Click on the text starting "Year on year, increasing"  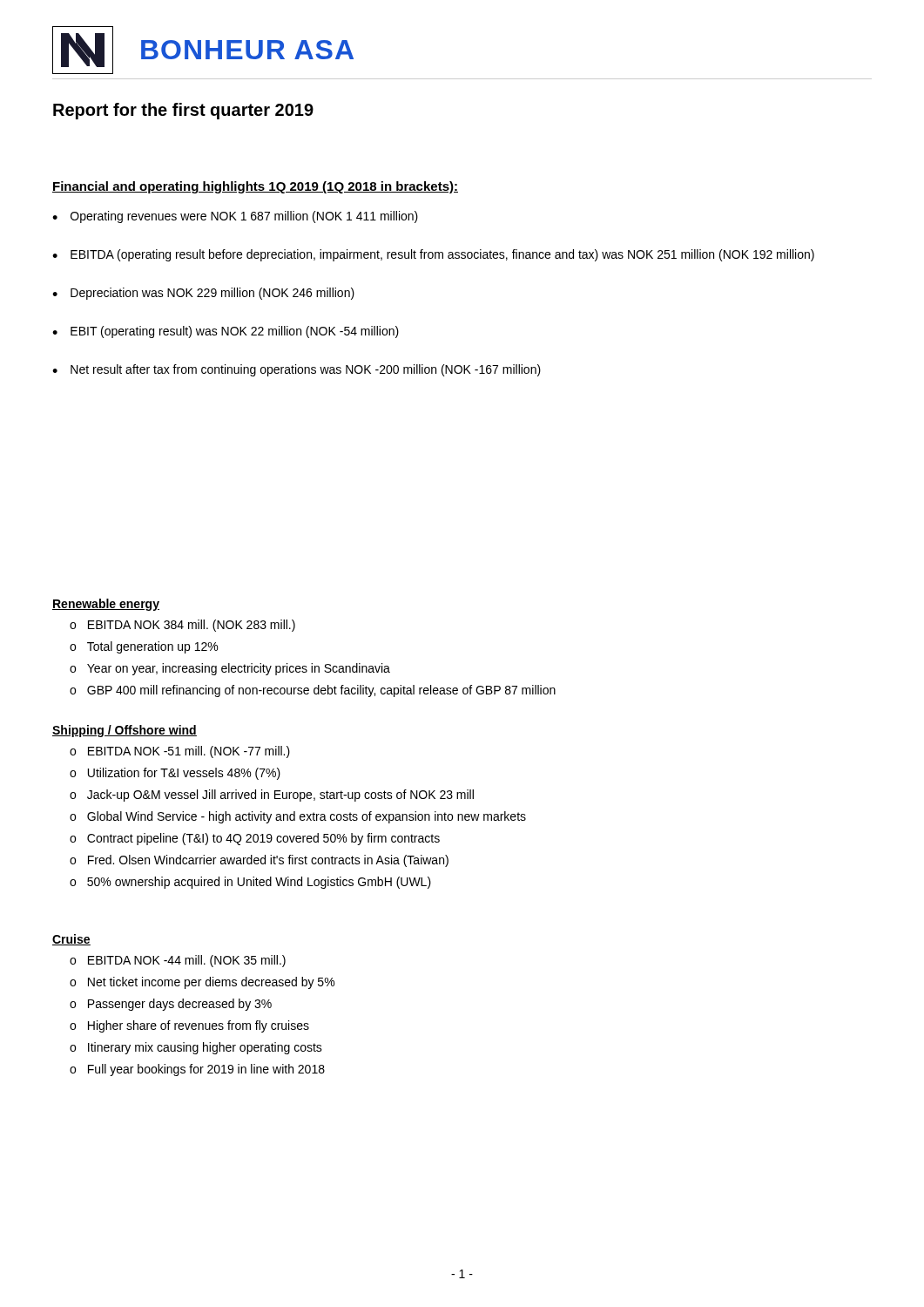click(239, 668)
